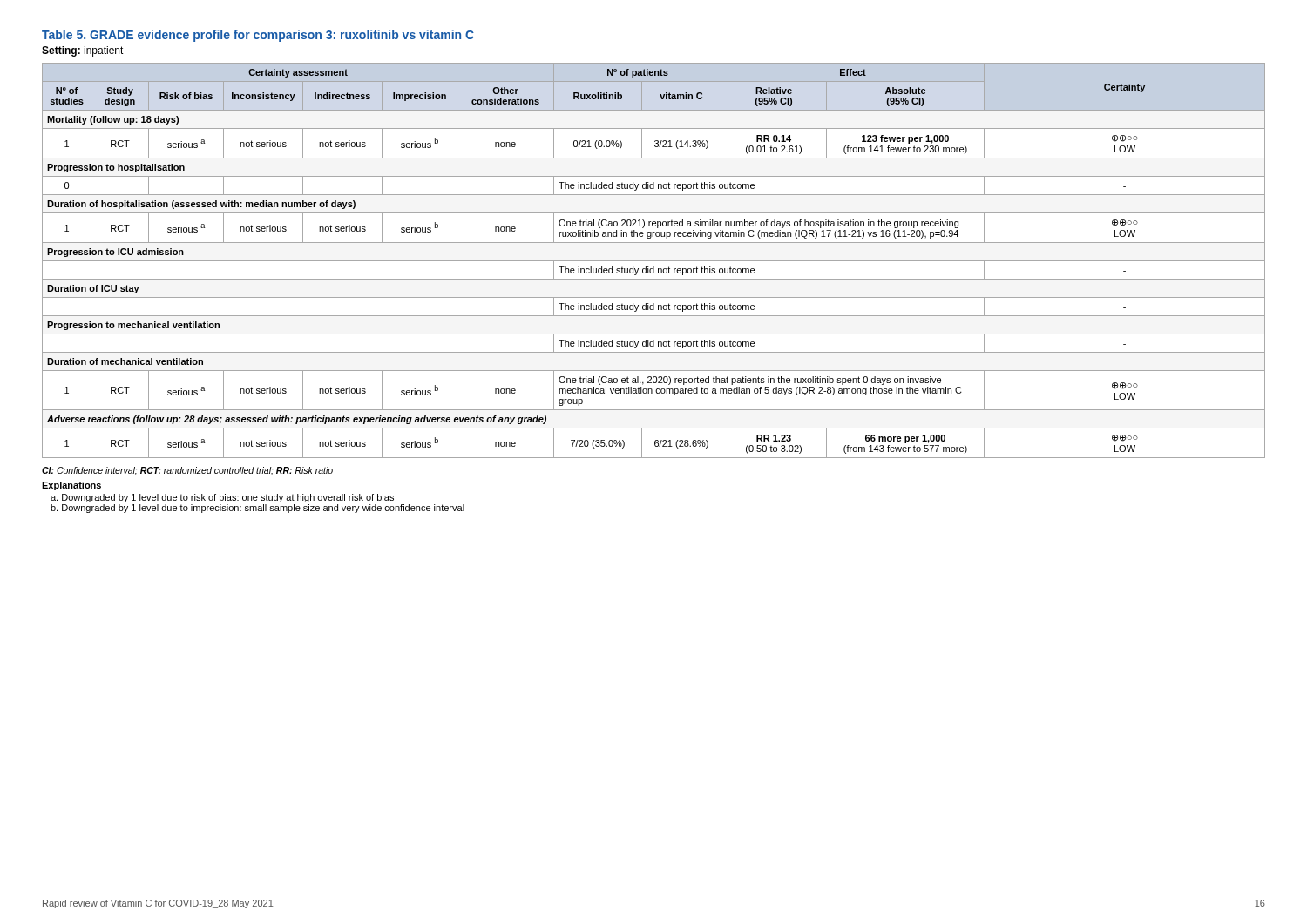Viewport: 1307px width, 924px height.
Task: Find "Setting: inpatient" on this page
Action: pos(82,51)
